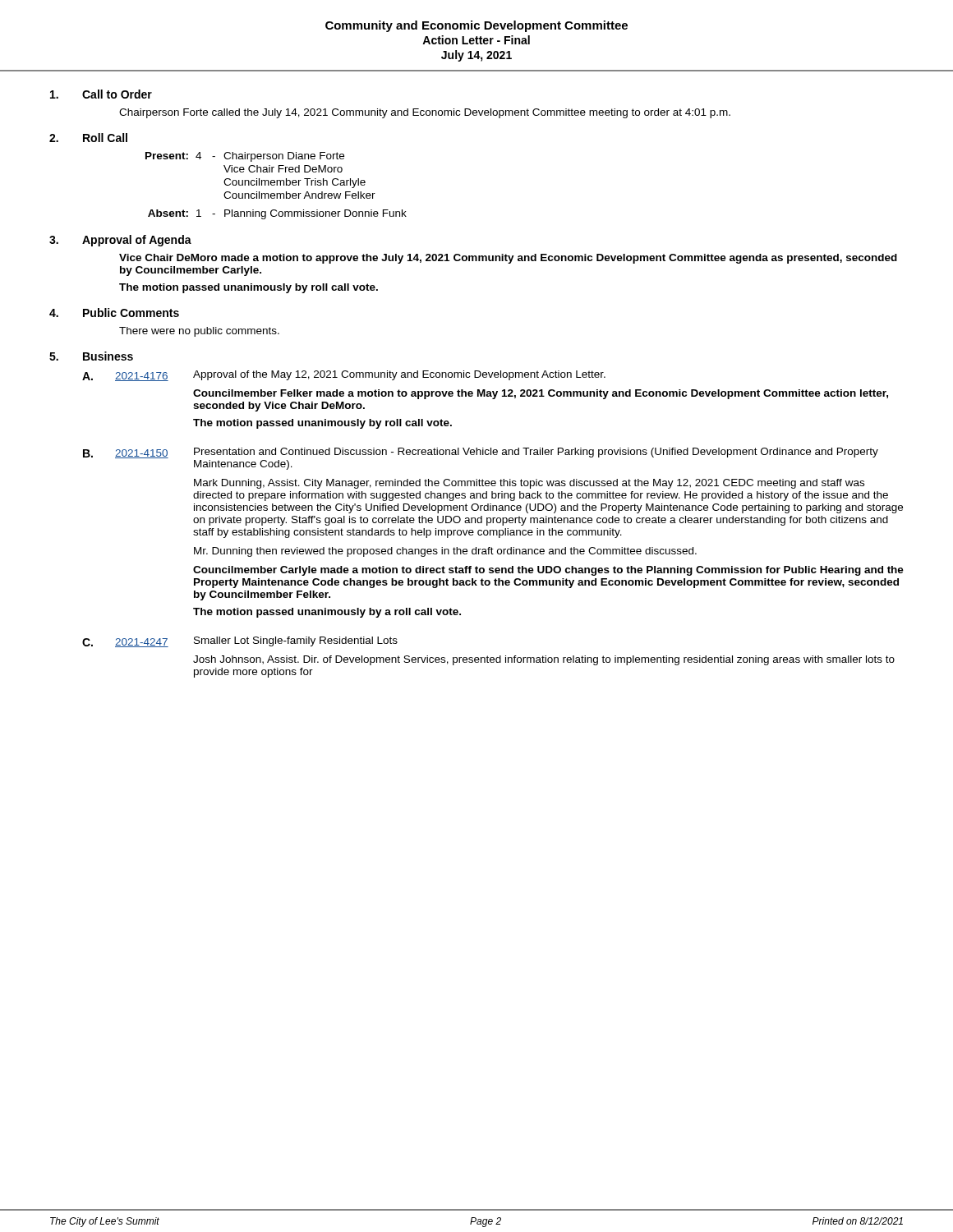Point to the text starting "Presentation and Continued Discussion - Recreational"
953x1232 pixels.
(548, 531)
